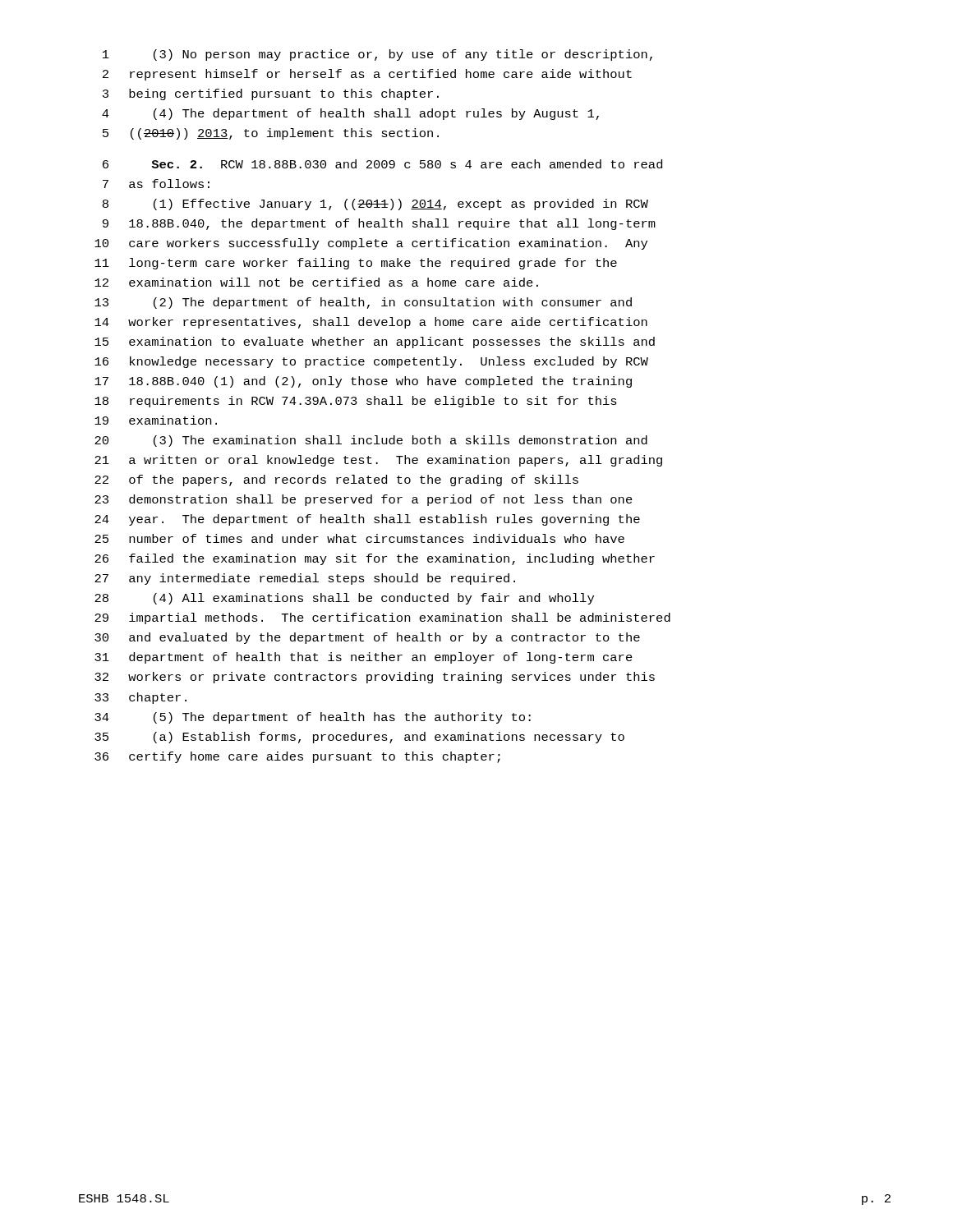
Task: Locate the block starting "33 chapter."
Action: tap(140, 698)
